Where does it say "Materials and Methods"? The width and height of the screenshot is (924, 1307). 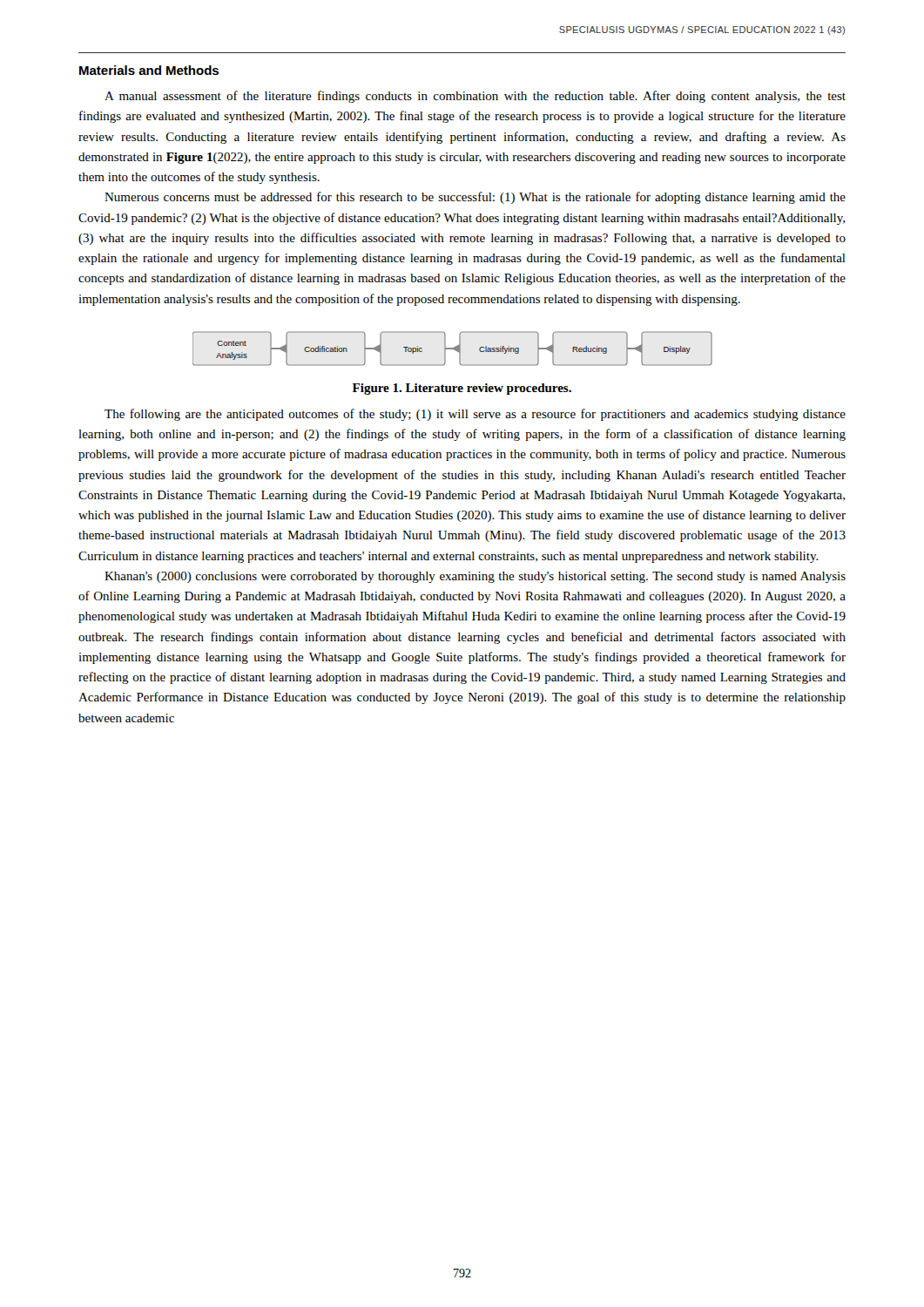point(149,70)
